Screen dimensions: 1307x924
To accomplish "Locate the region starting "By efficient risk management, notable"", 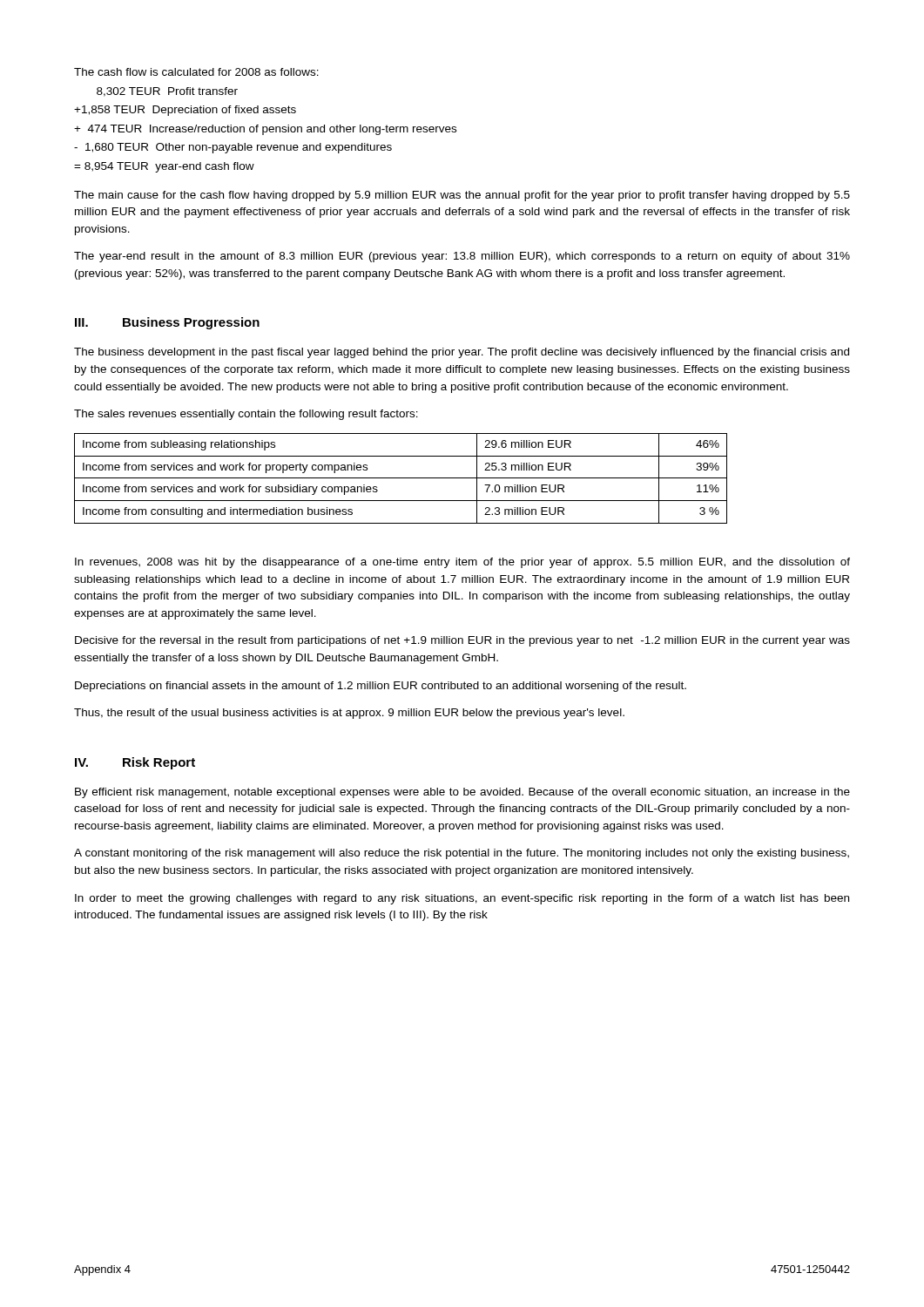I will pyautogui.click(x=462, y=808).
